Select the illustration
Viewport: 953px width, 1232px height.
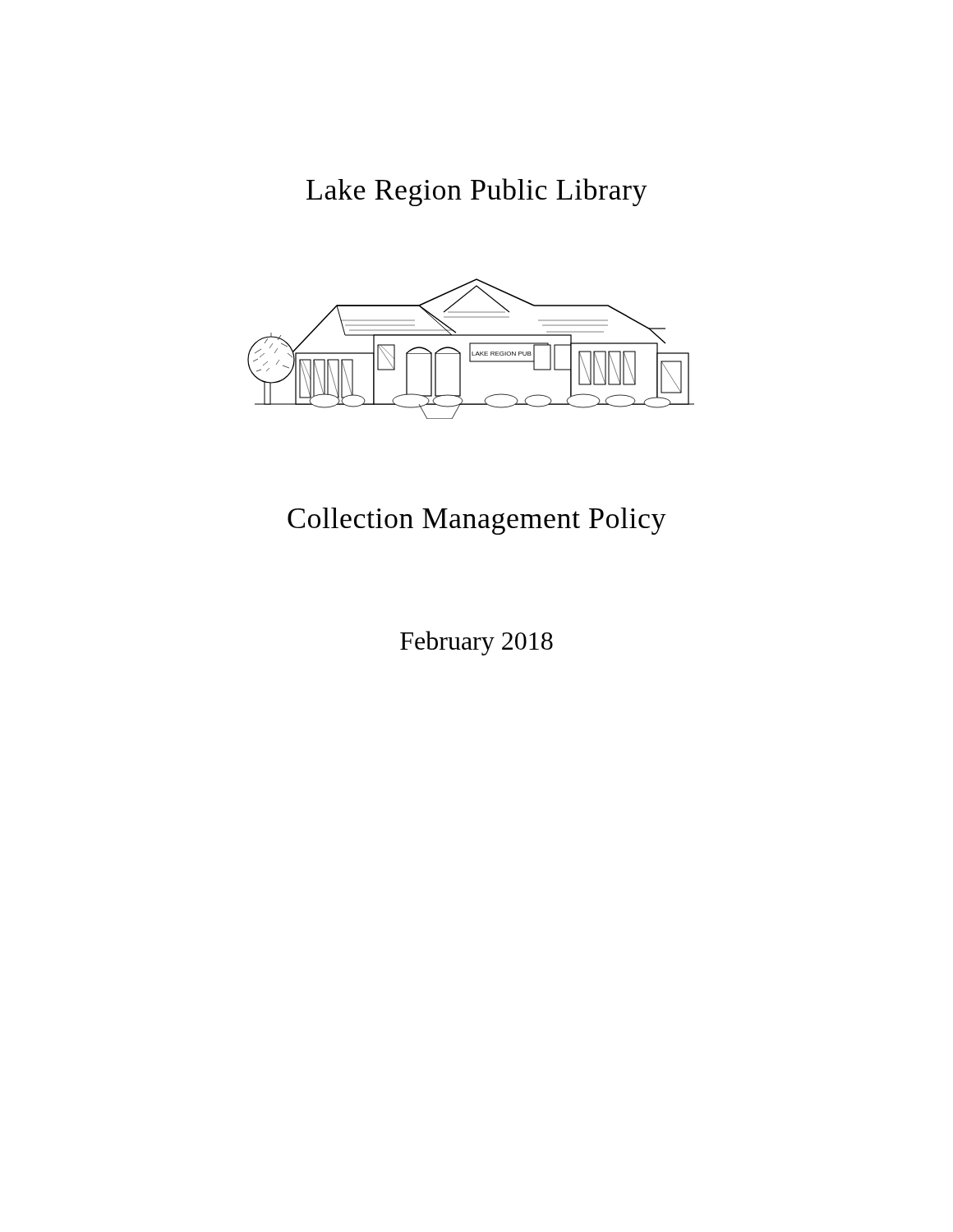click(476, 333)
